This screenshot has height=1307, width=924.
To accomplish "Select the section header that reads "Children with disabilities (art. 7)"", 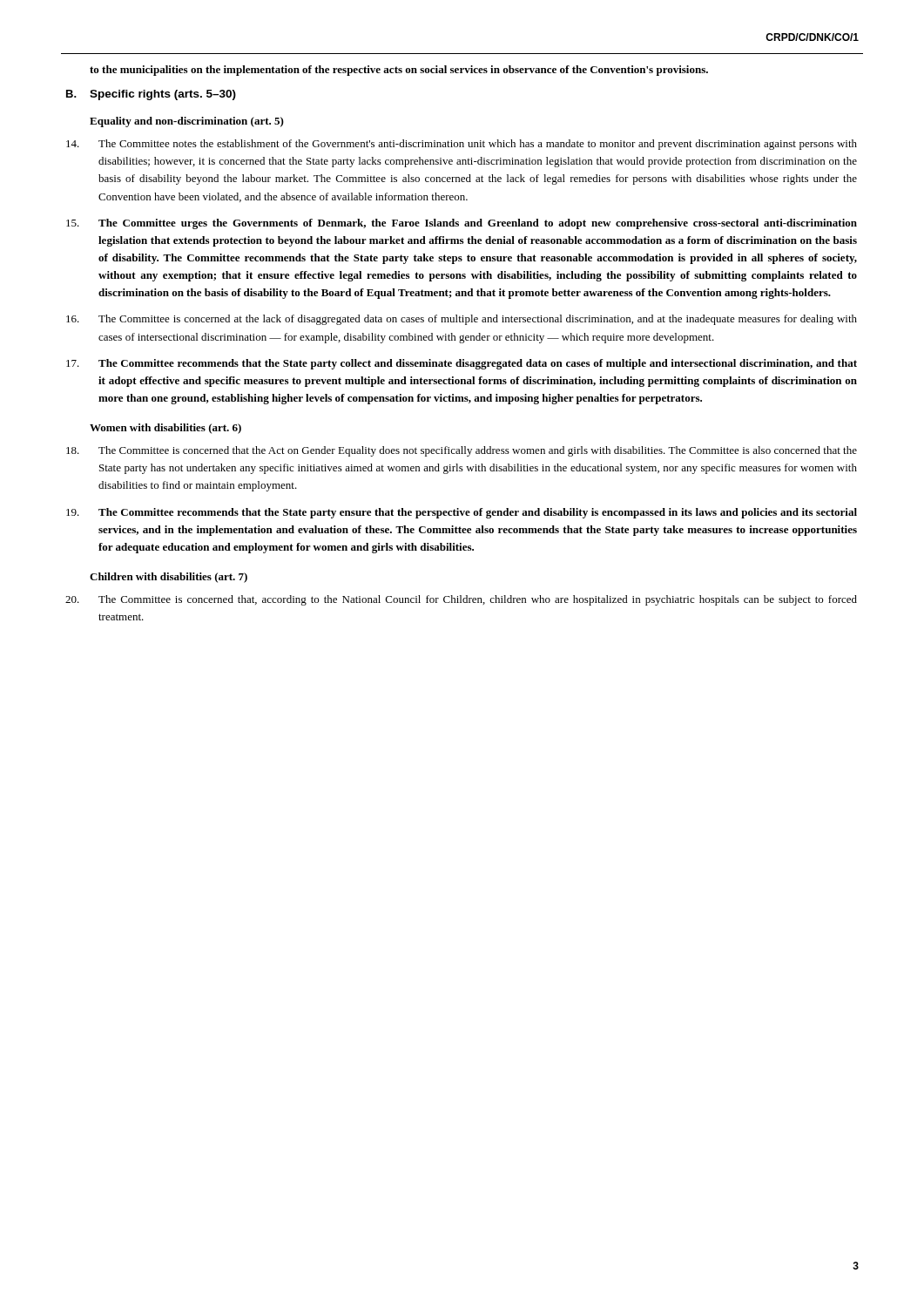I will (x=169, y=576).
